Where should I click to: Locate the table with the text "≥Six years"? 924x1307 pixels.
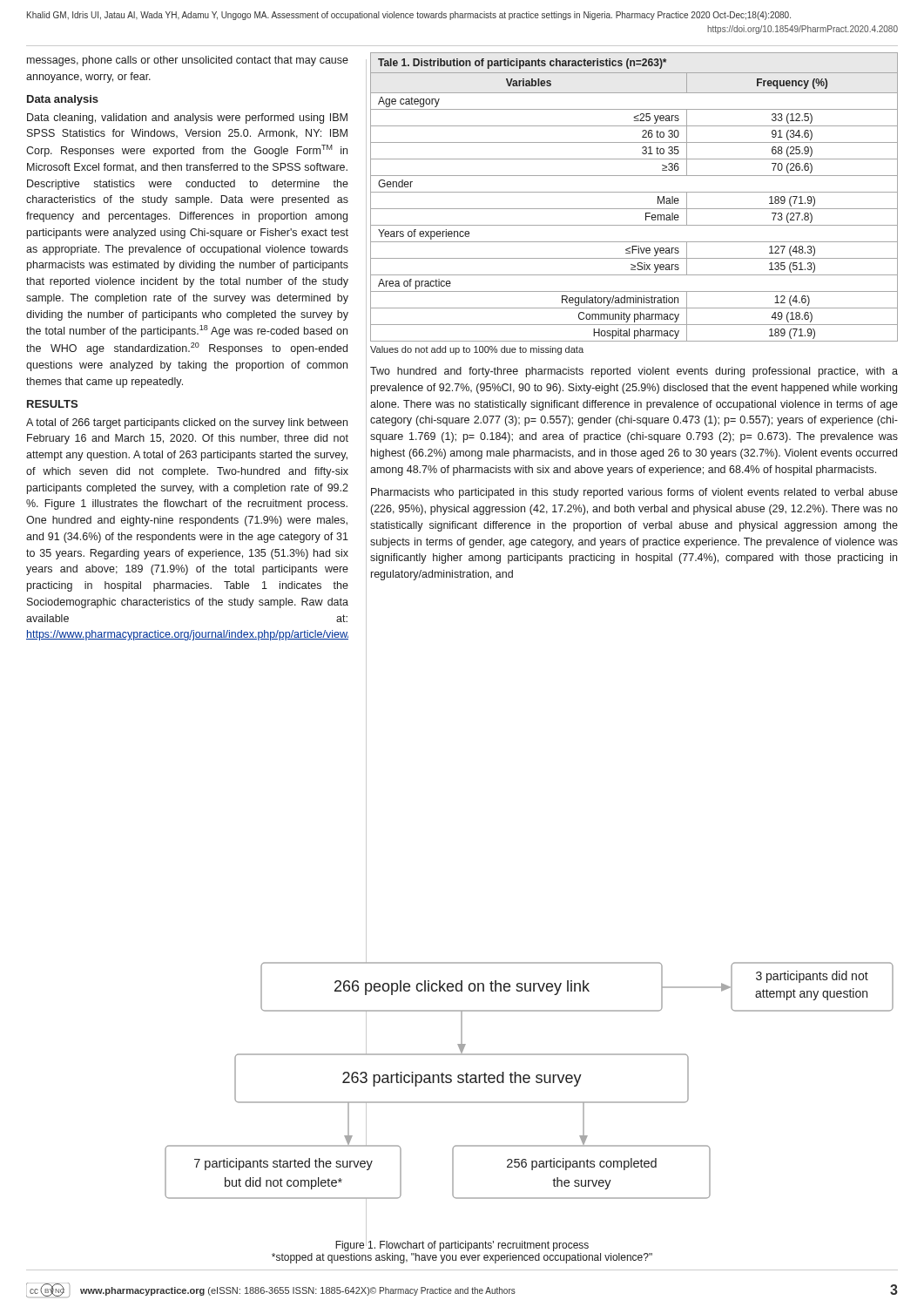tap(634, 203)
